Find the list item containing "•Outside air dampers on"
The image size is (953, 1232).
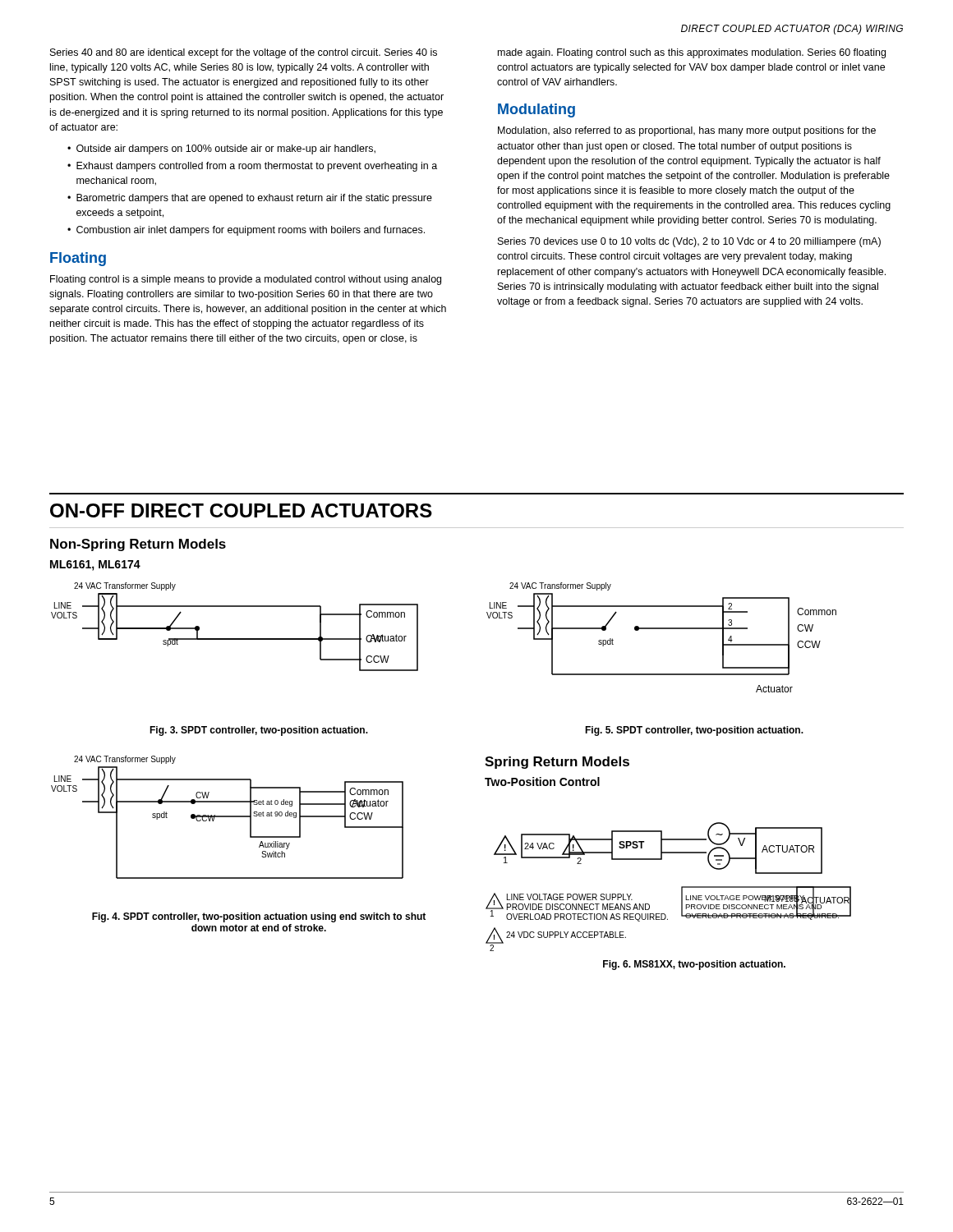click(x=222, y=149)
